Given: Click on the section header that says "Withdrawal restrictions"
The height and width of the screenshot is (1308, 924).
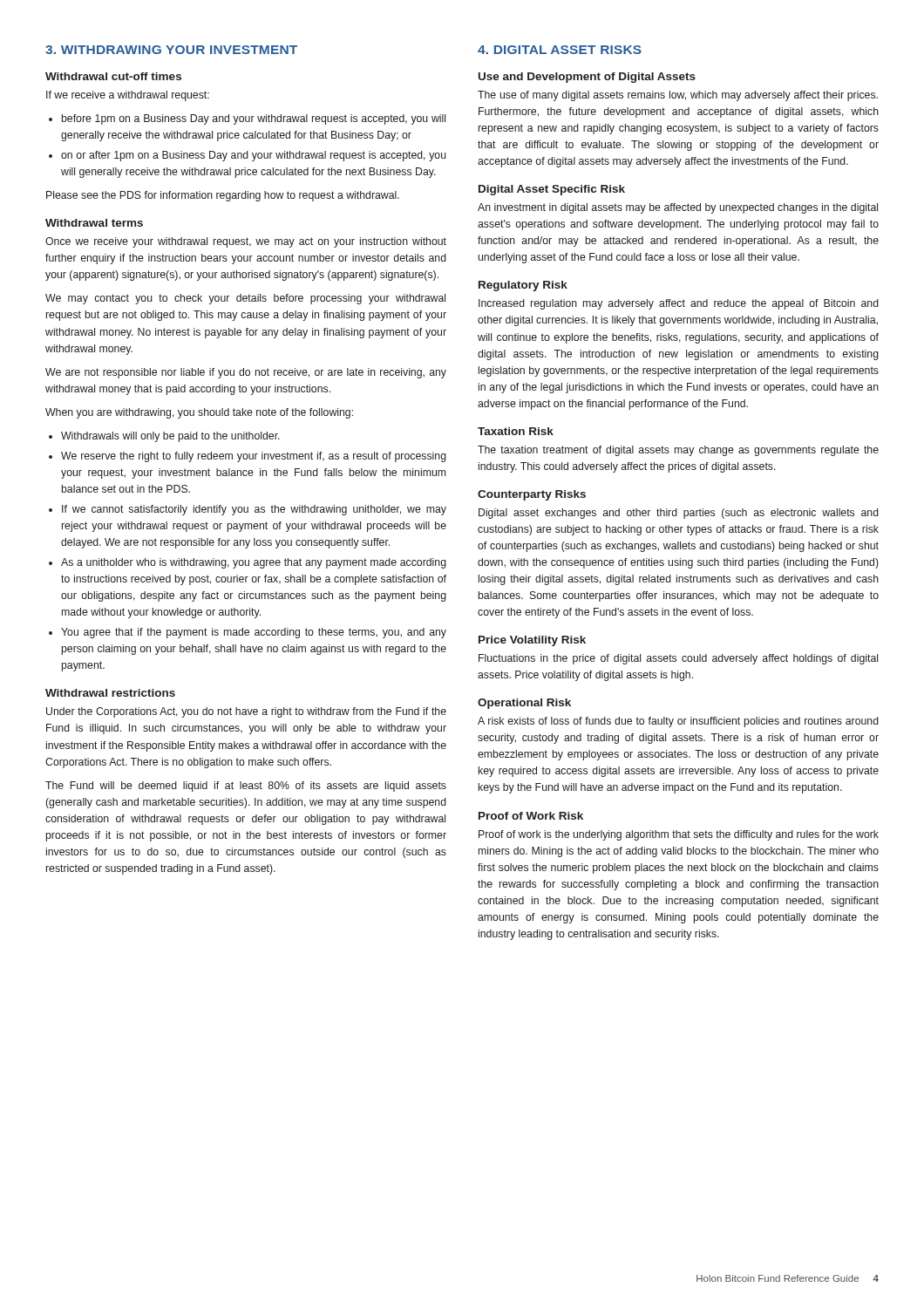Looking at the screenshot, I should coord(110,693).
